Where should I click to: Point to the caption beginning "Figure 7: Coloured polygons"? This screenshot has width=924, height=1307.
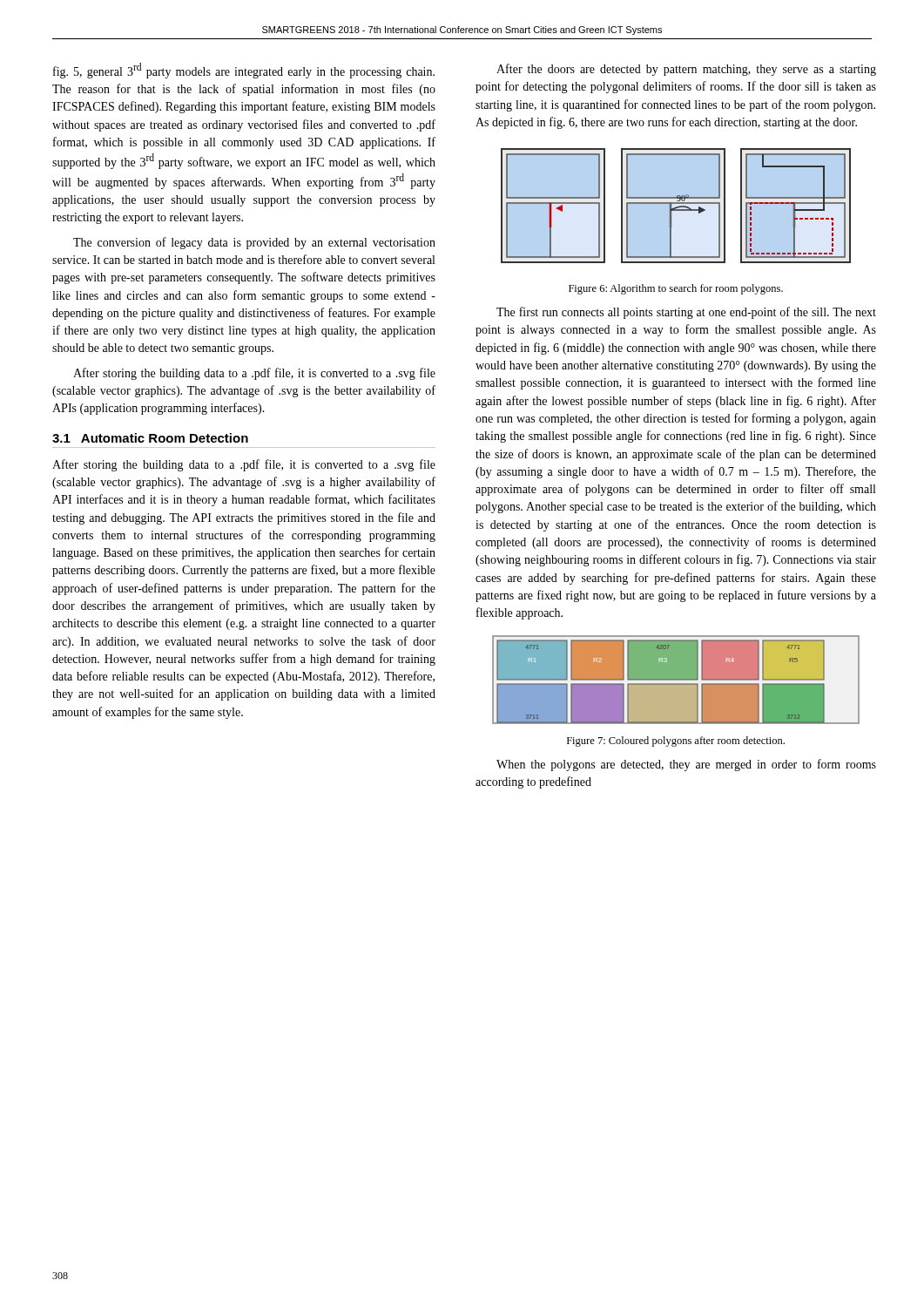pos(676,740)
